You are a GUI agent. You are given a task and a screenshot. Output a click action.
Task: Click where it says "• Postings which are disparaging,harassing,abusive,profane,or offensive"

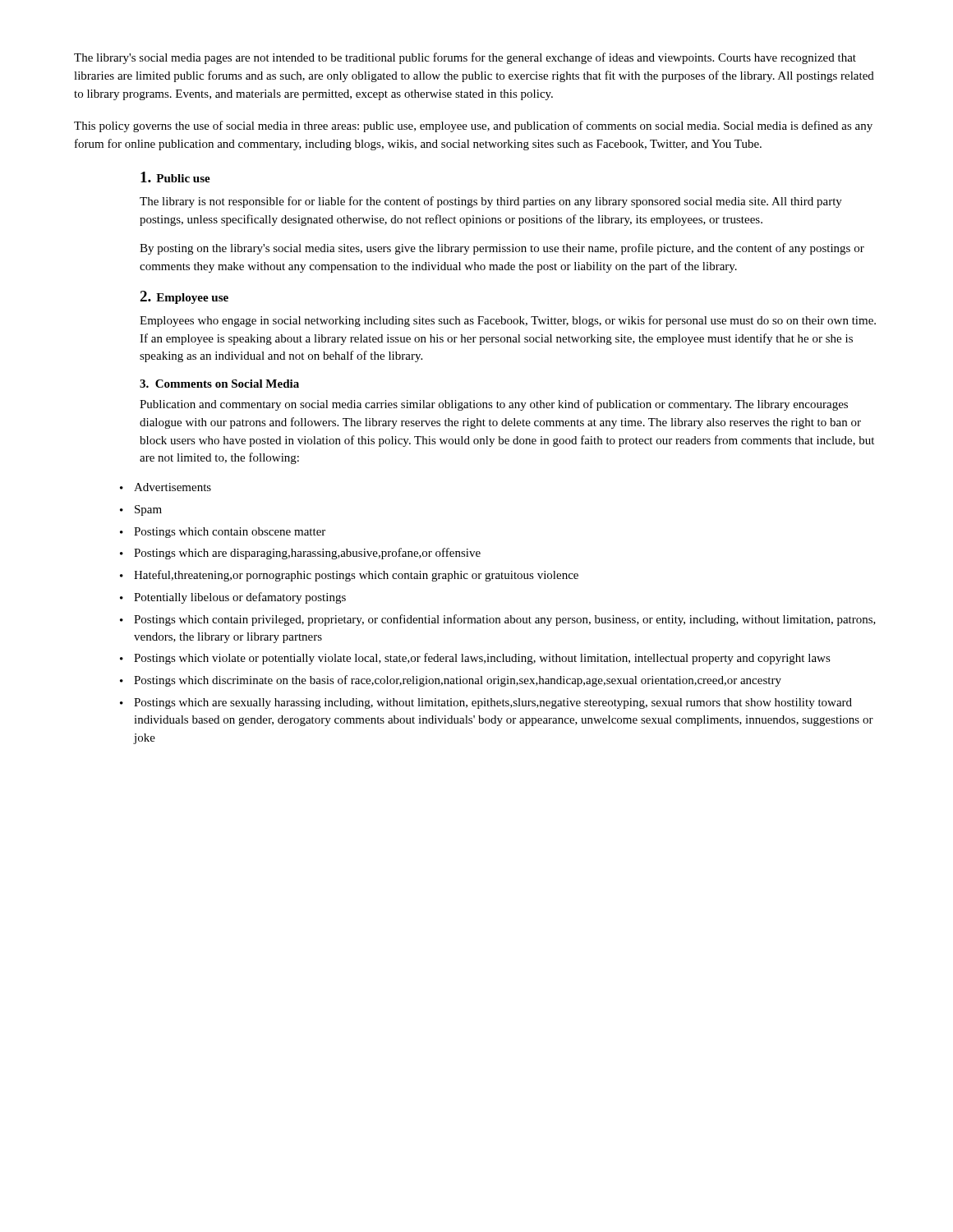point(300,554)
